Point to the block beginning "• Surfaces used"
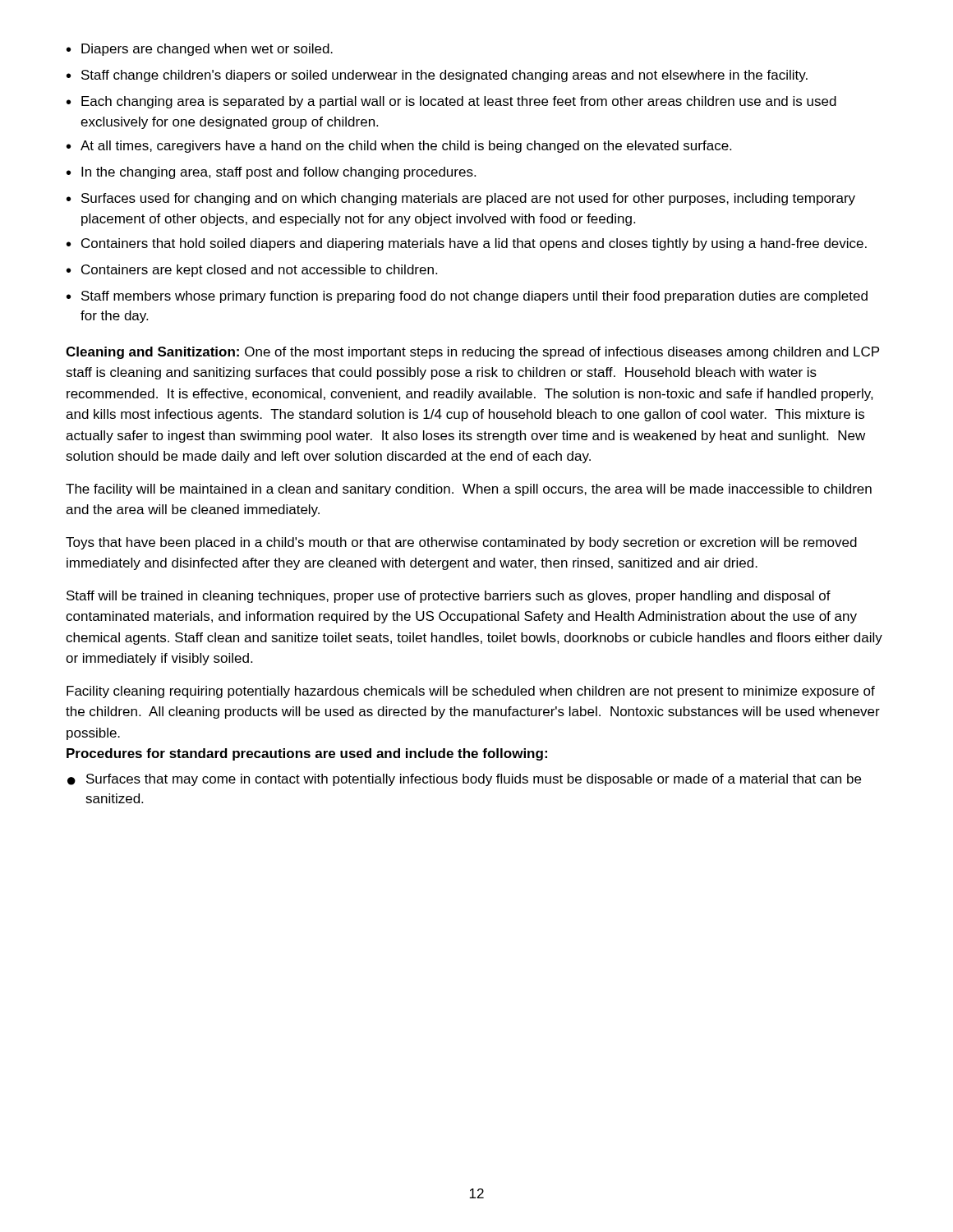The width and height of the screenshot is (953, 1232). [476, 209]
